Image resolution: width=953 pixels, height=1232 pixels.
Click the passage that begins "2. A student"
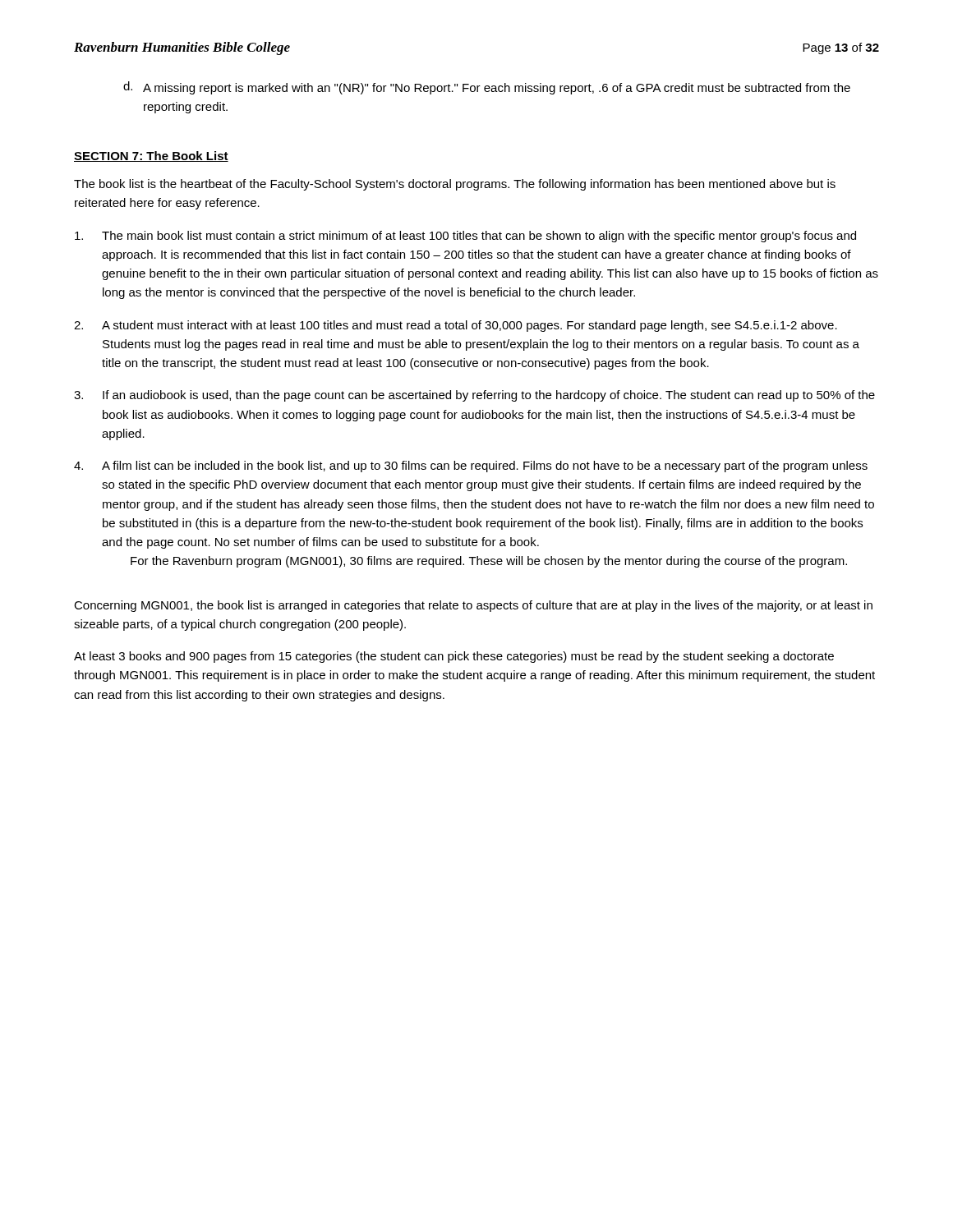click(476, 344)
